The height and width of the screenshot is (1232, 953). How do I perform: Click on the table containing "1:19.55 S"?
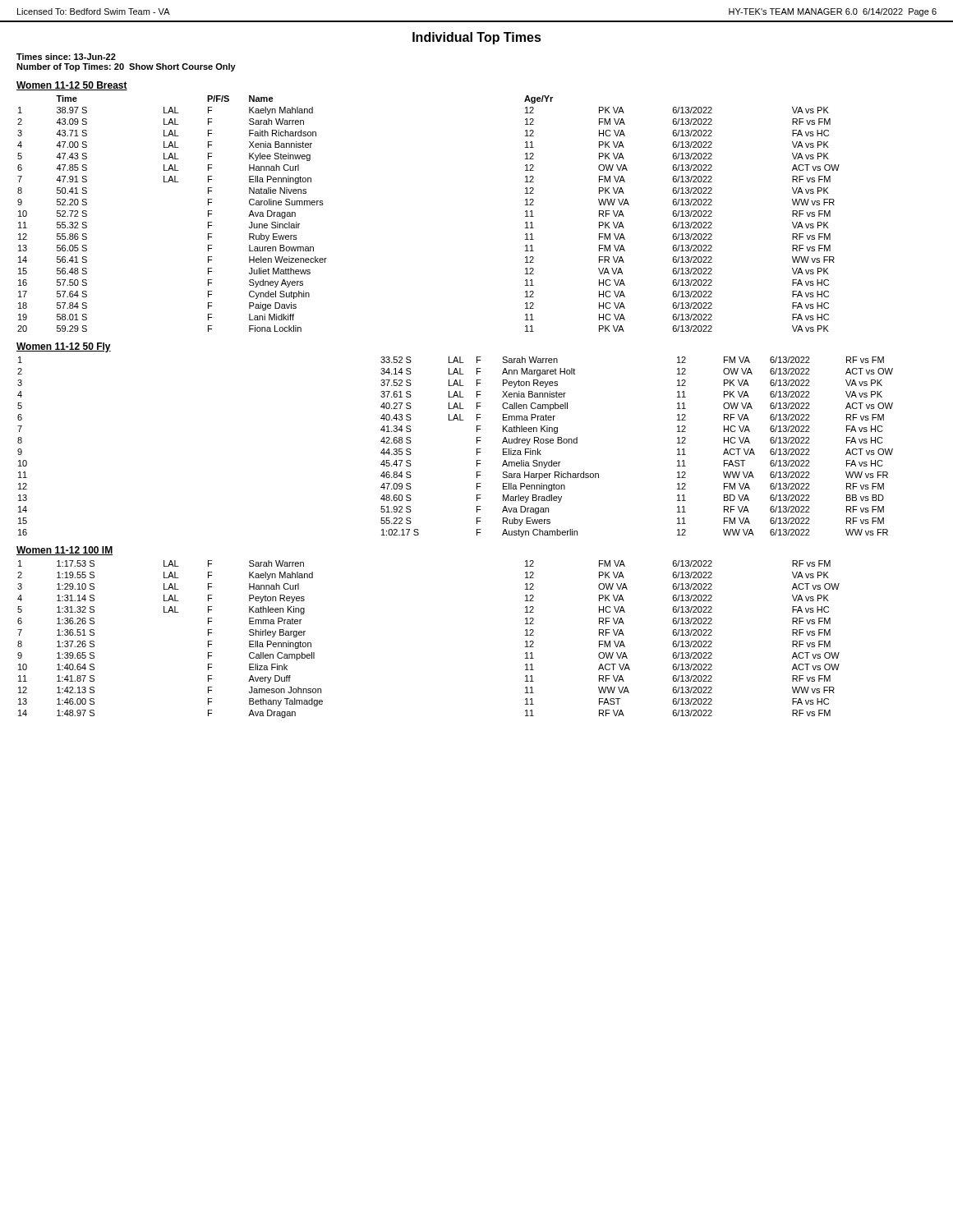476,638
